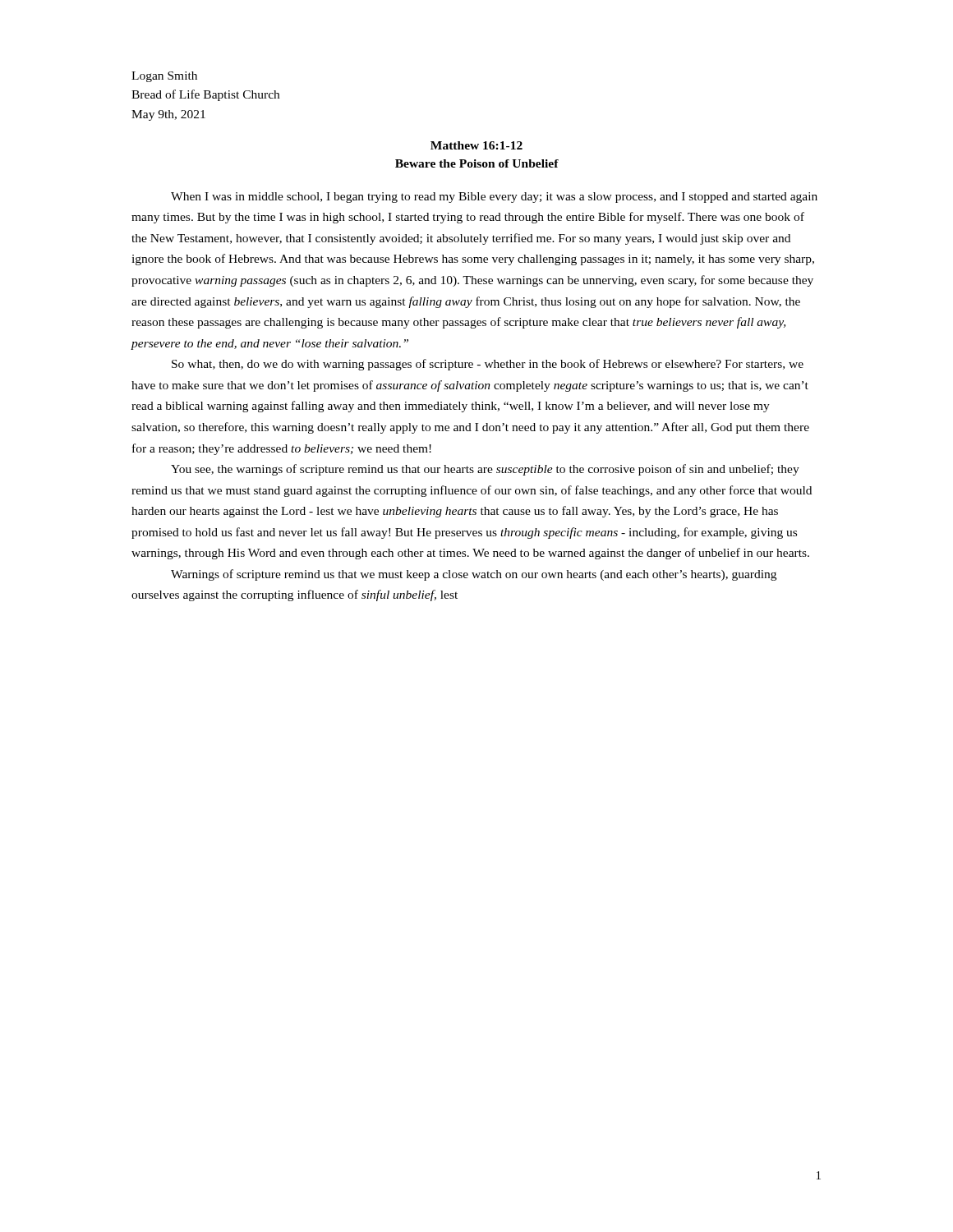The image size is (953, 1232).
Task: Find "Beware the Poison of Unbelief" on this page
Action: 476,163
